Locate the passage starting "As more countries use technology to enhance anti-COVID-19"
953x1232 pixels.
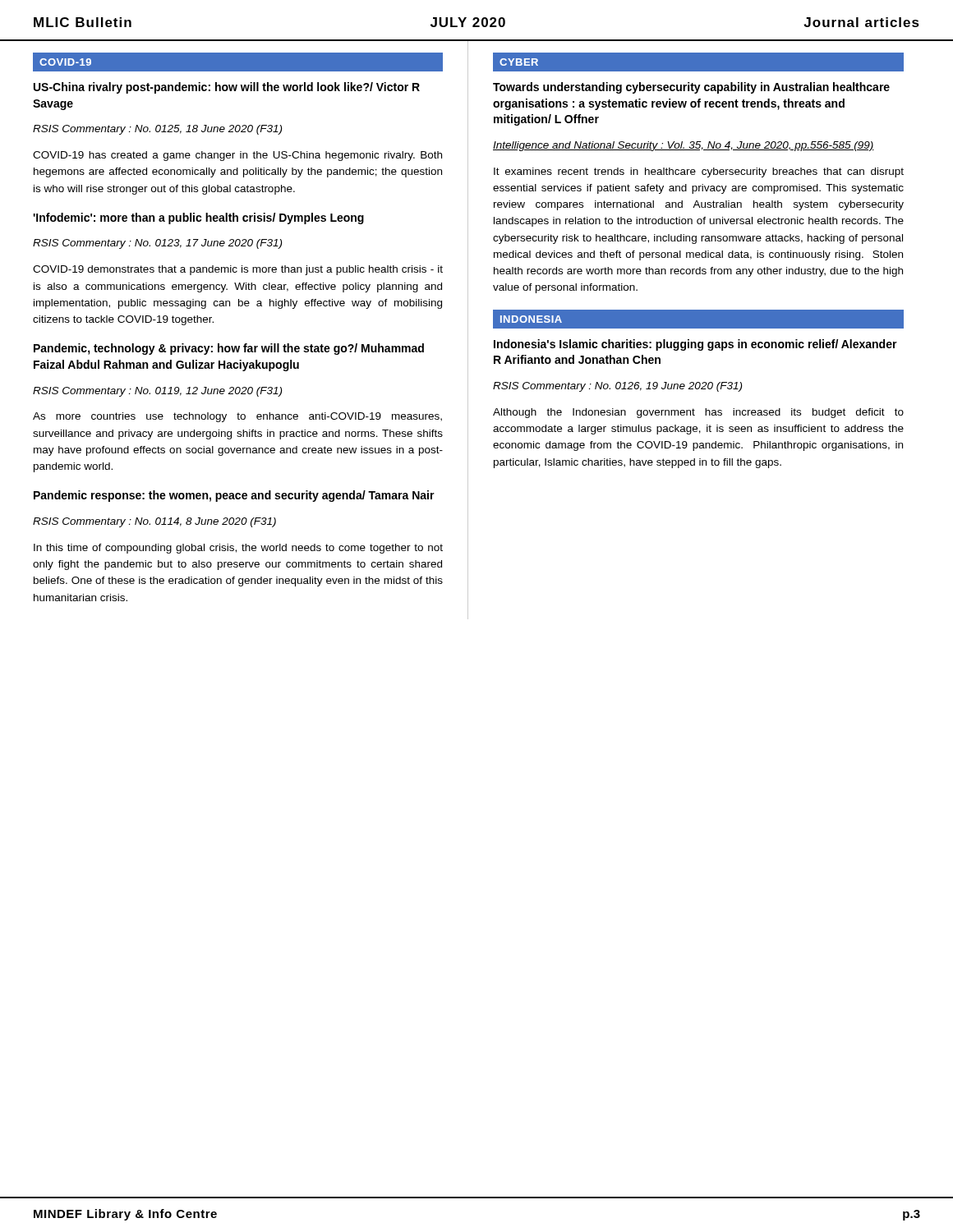[238, 441]
